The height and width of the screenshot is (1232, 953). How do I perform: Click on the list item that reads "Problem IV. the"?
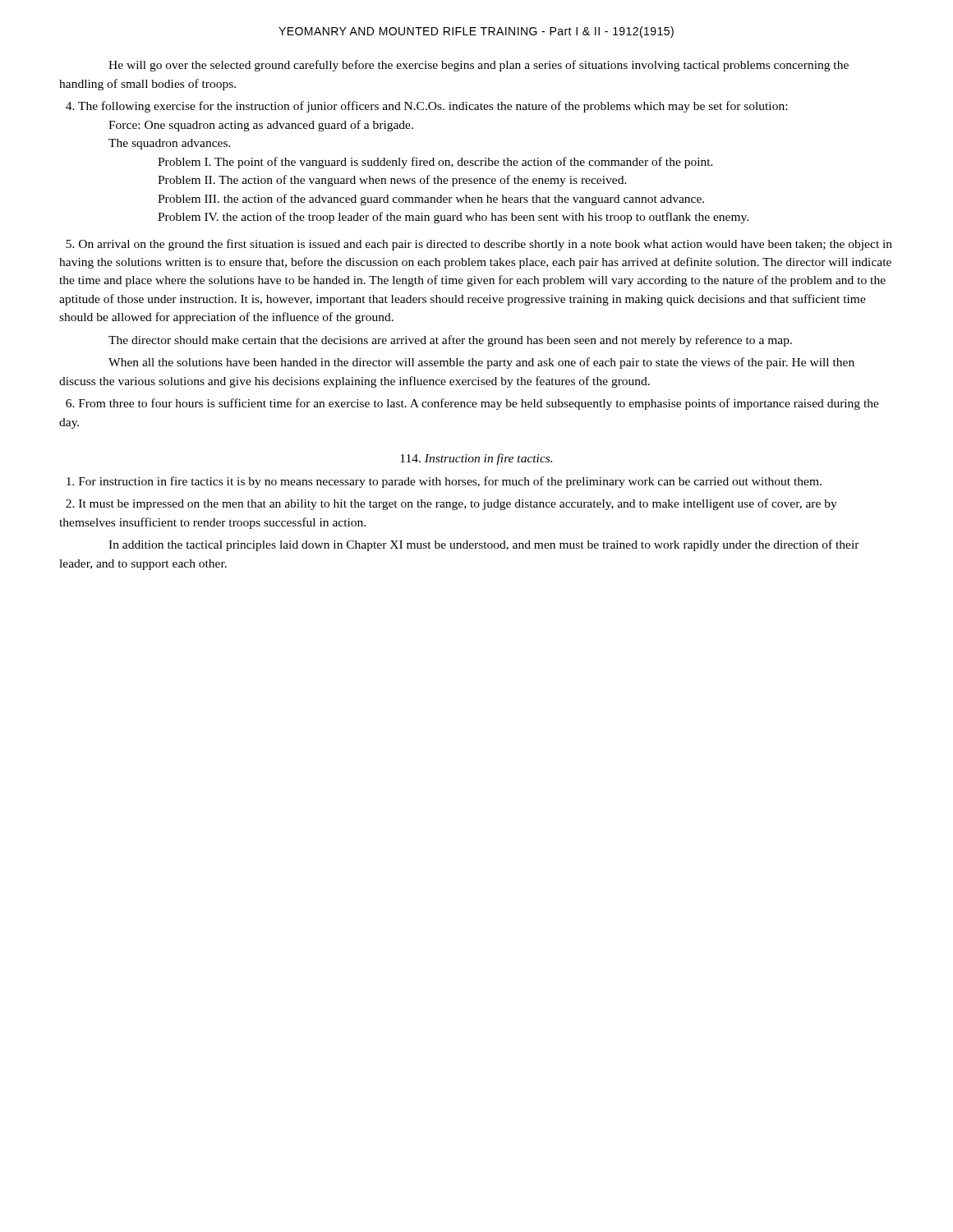(526, 217)
